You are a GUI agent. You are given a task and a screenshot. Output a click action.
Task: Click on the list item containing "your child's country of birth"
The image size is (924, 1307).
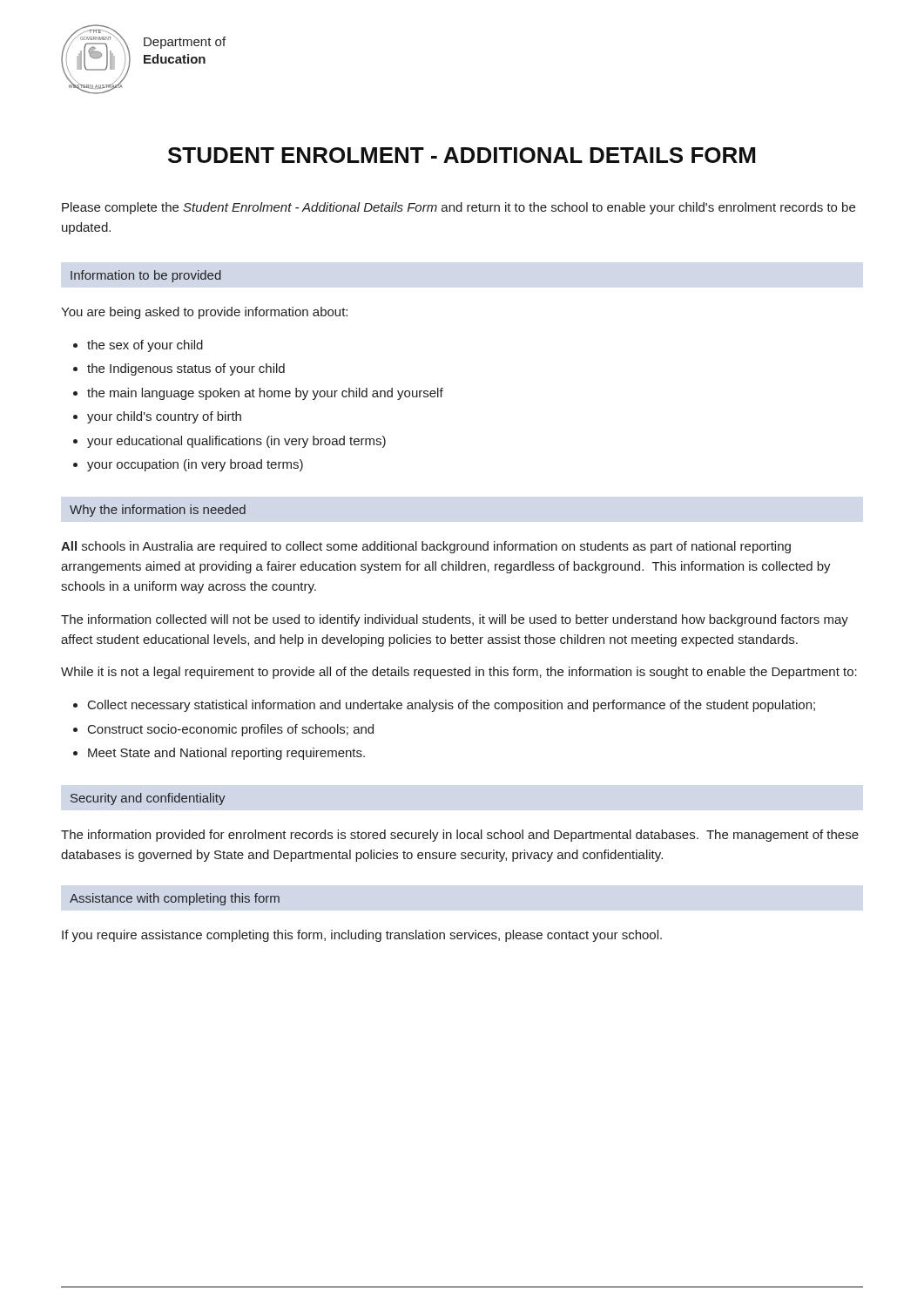click(165, 416)
